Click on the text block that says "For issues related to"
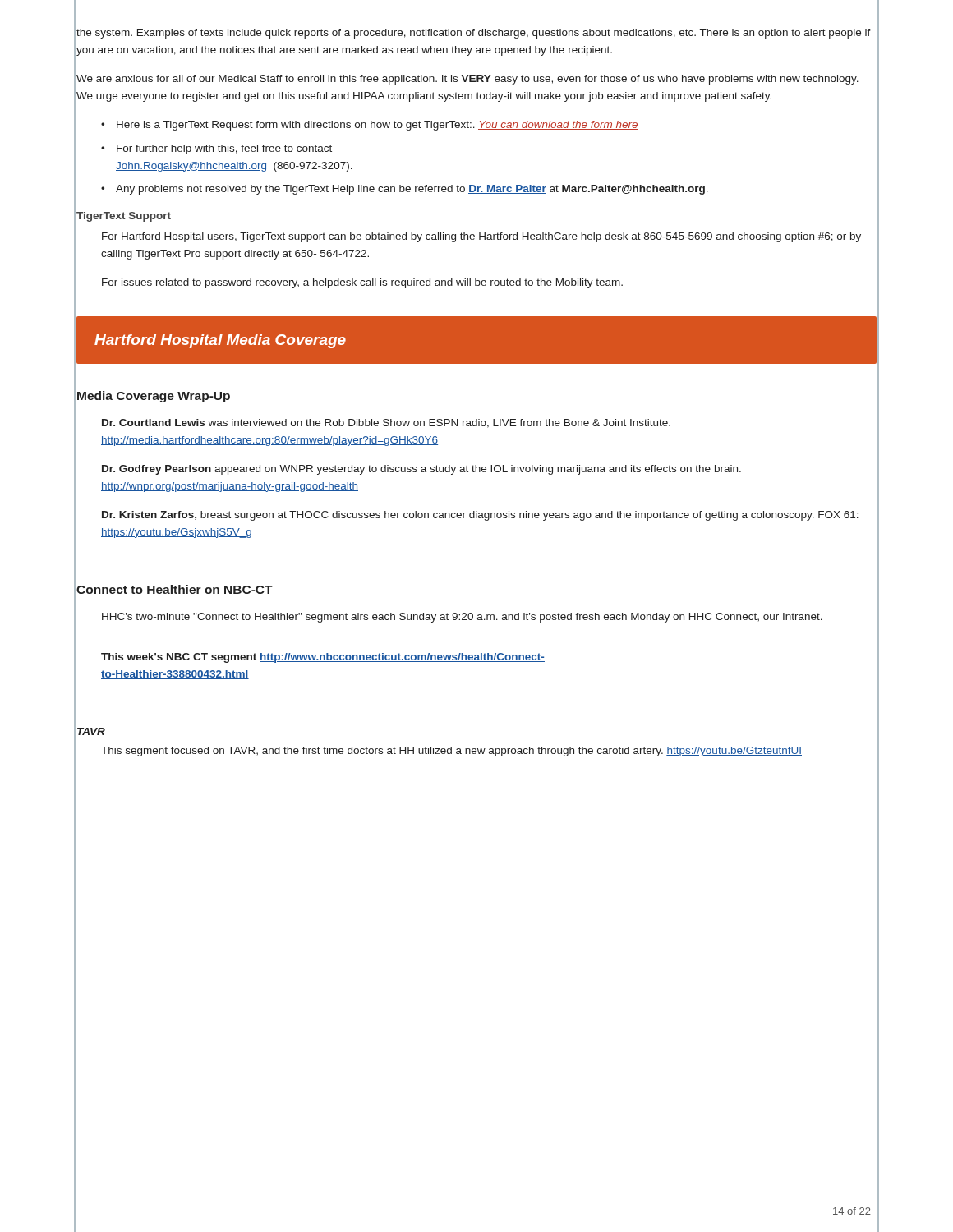Viewport: 953px width, 1232px height. [362, 282]
